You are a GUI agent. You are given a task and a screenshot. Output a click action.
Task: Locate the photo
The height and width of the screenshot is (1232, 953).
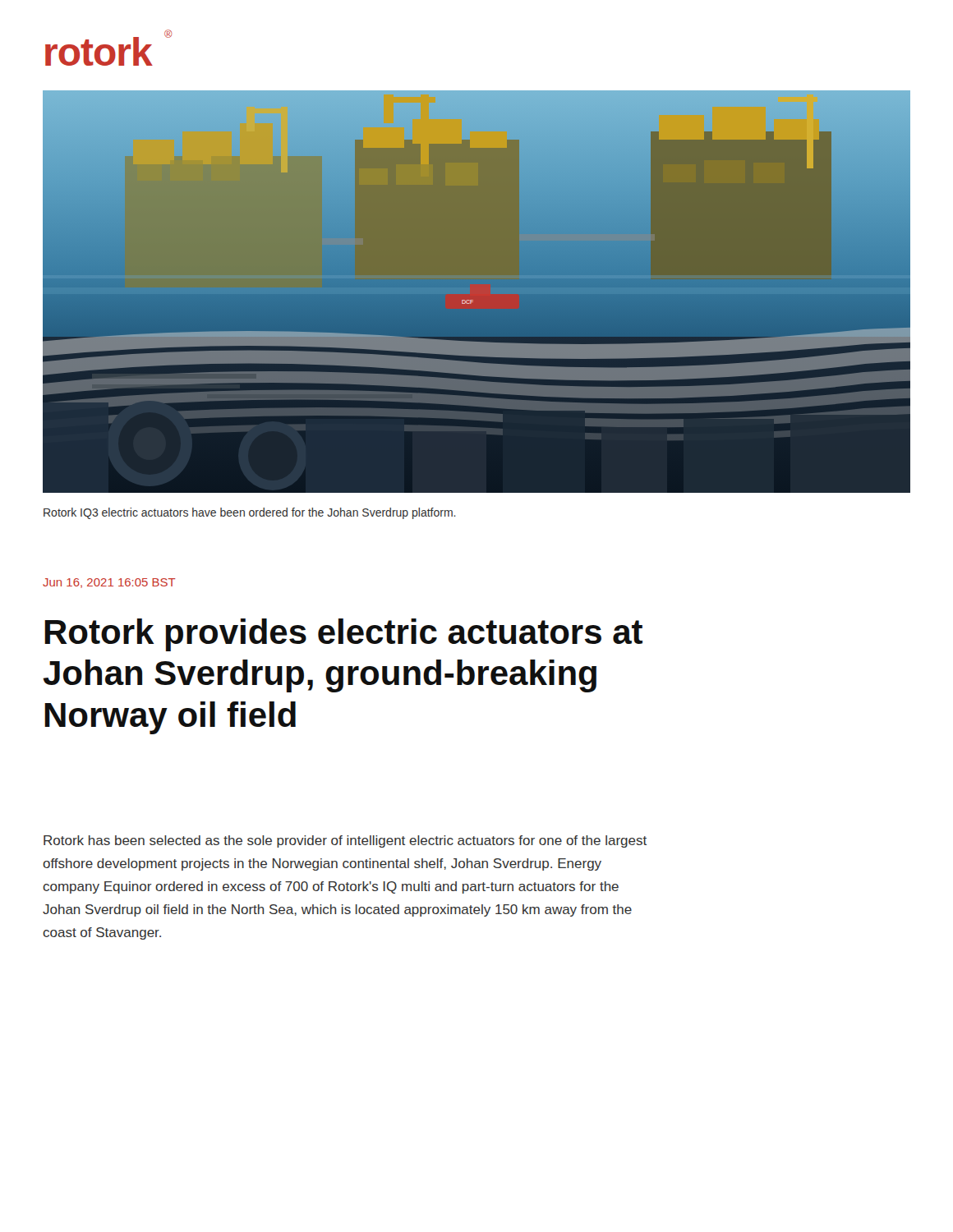tap(476, 292)
